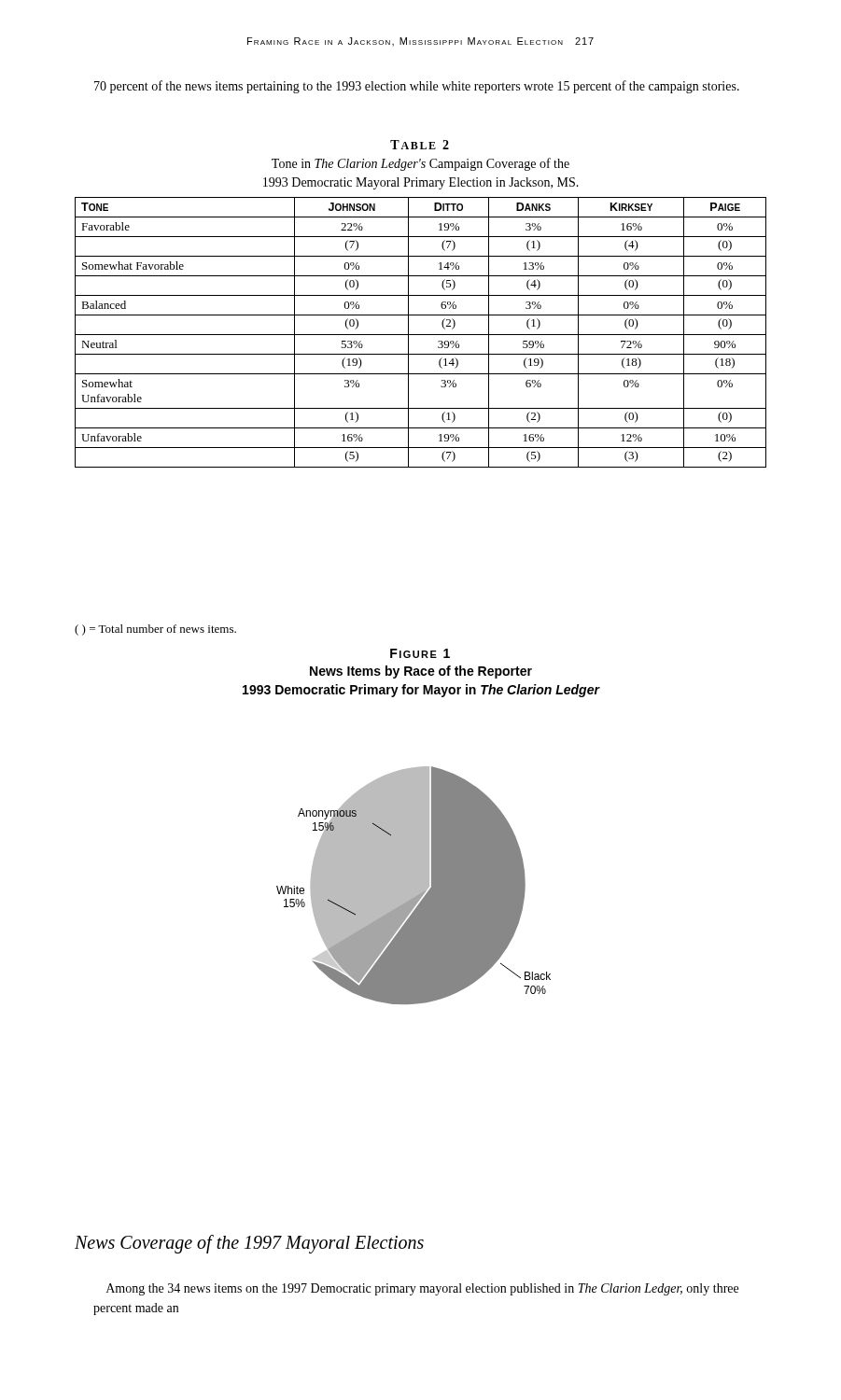Click on the pie chart
Image resolution: width=841 pixels, height=1400 pixels.
[x=420, y=879]
